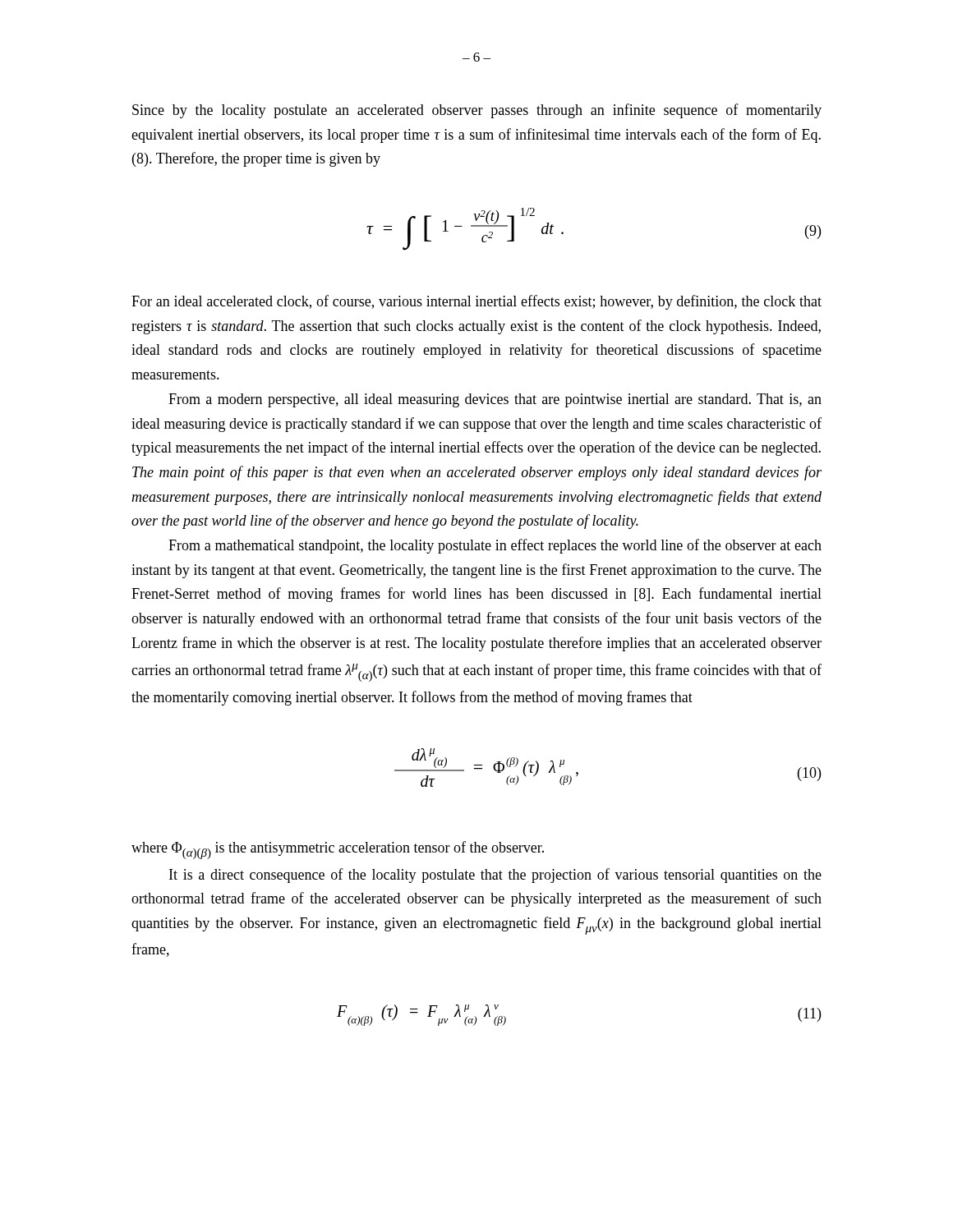Click the passage that begins "Since by the locality"

(x=476, y=135)
